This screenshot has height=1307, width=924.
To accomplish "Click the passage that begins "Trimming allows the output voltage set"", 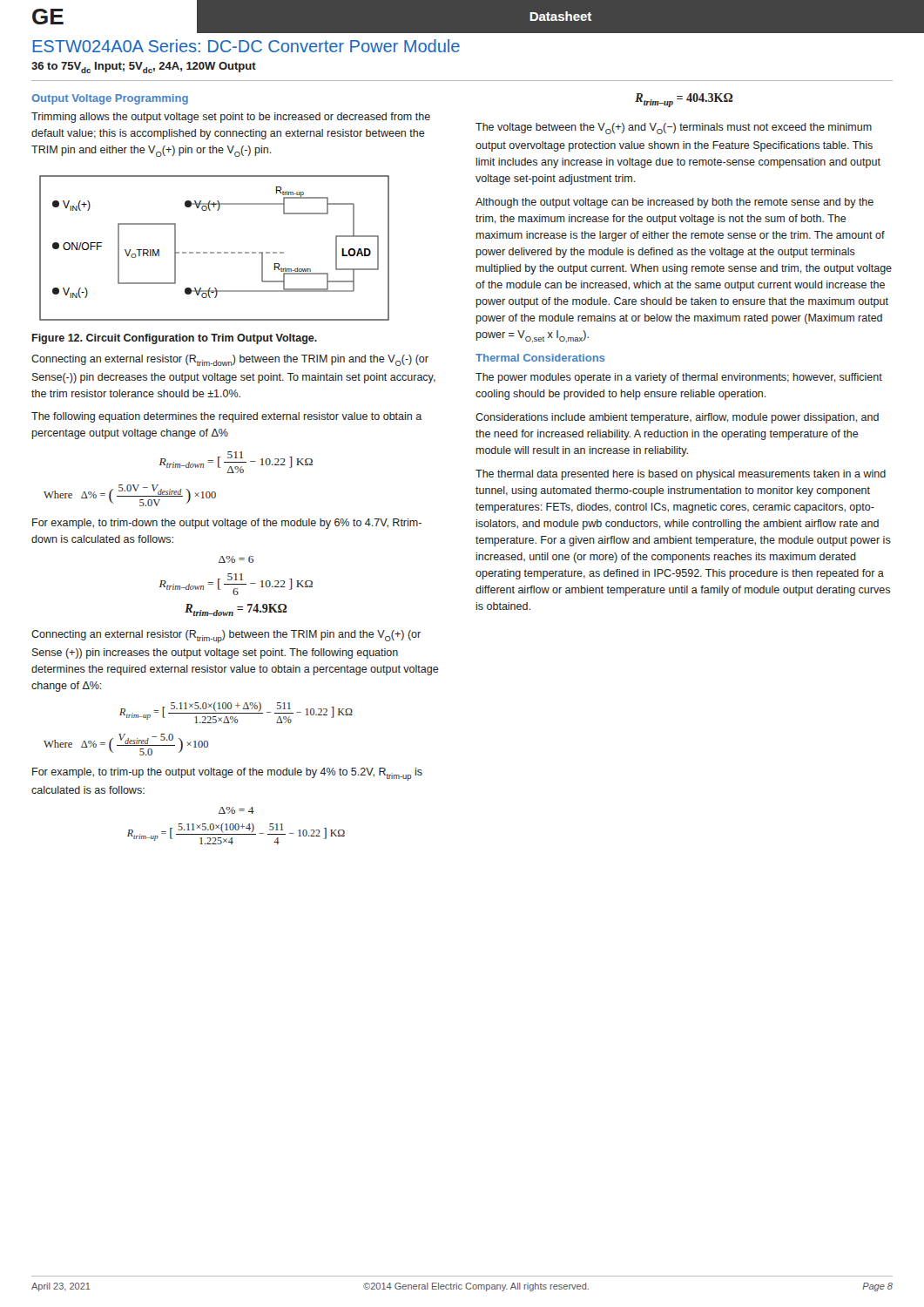I will (x=231, y=134).
